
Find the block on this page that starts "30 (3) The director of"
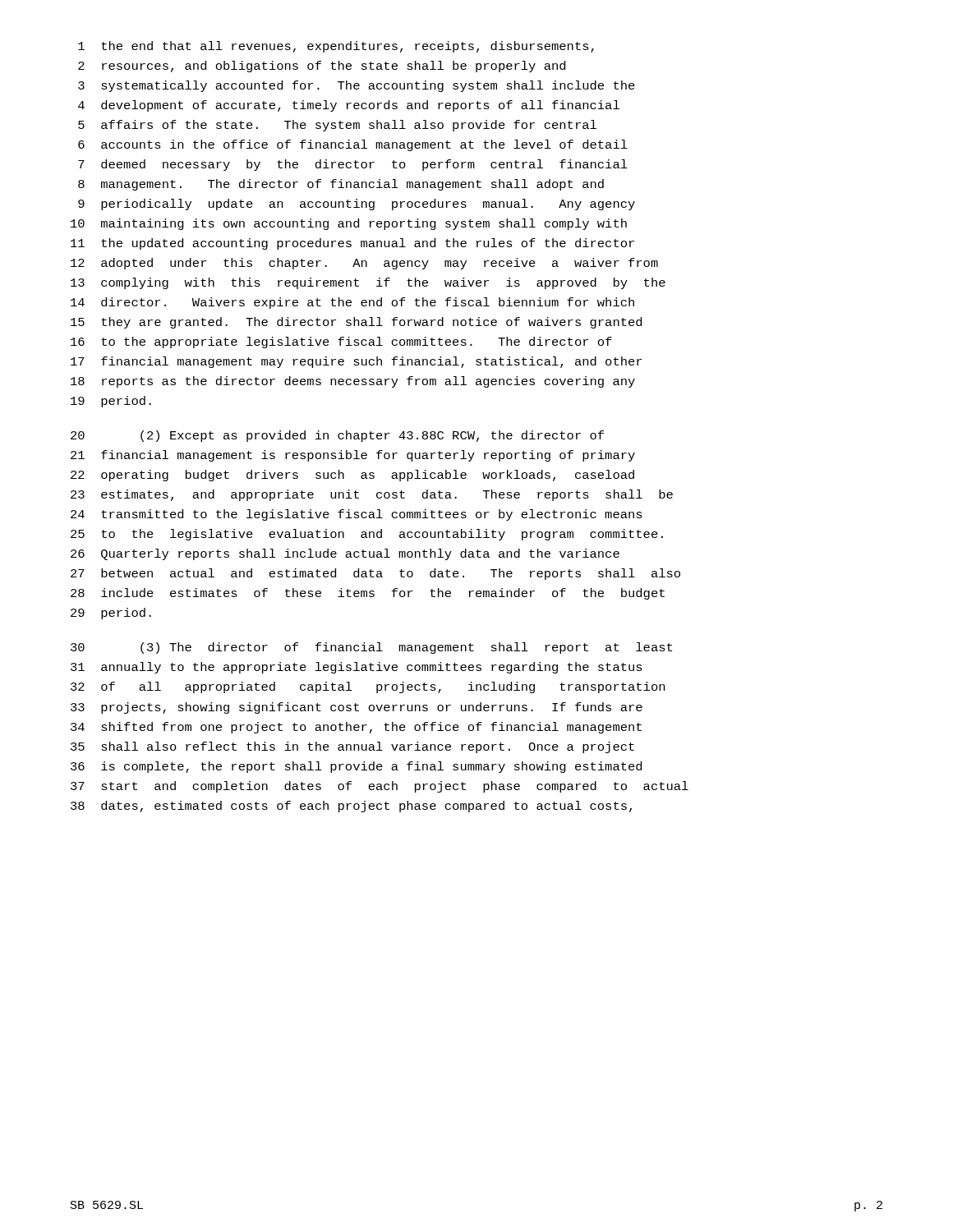[x=476, y=727]
